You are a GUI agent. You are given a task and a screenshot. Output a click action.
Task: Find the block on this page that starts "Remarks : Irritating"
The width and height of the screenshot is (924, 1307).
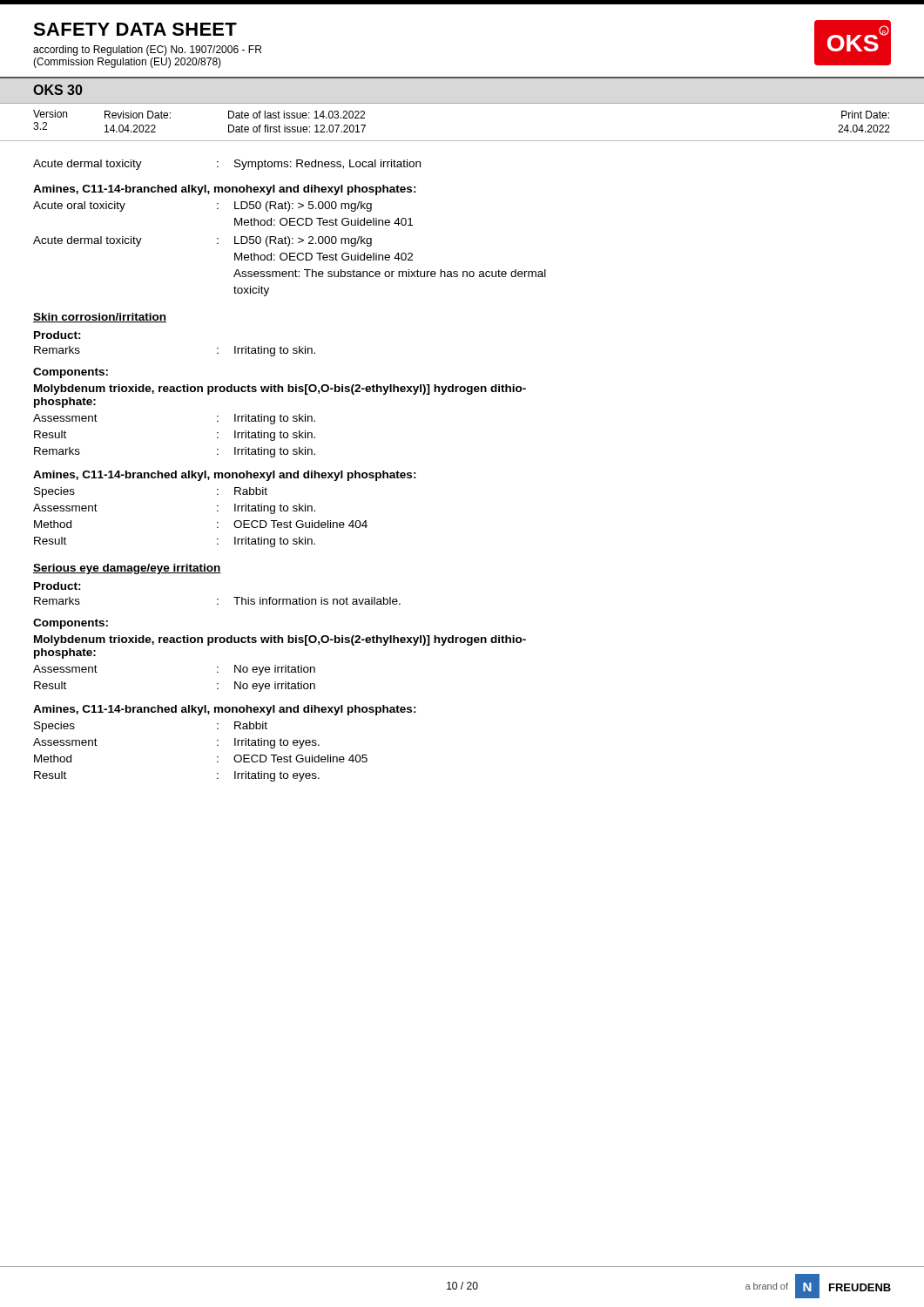[53, 452]
